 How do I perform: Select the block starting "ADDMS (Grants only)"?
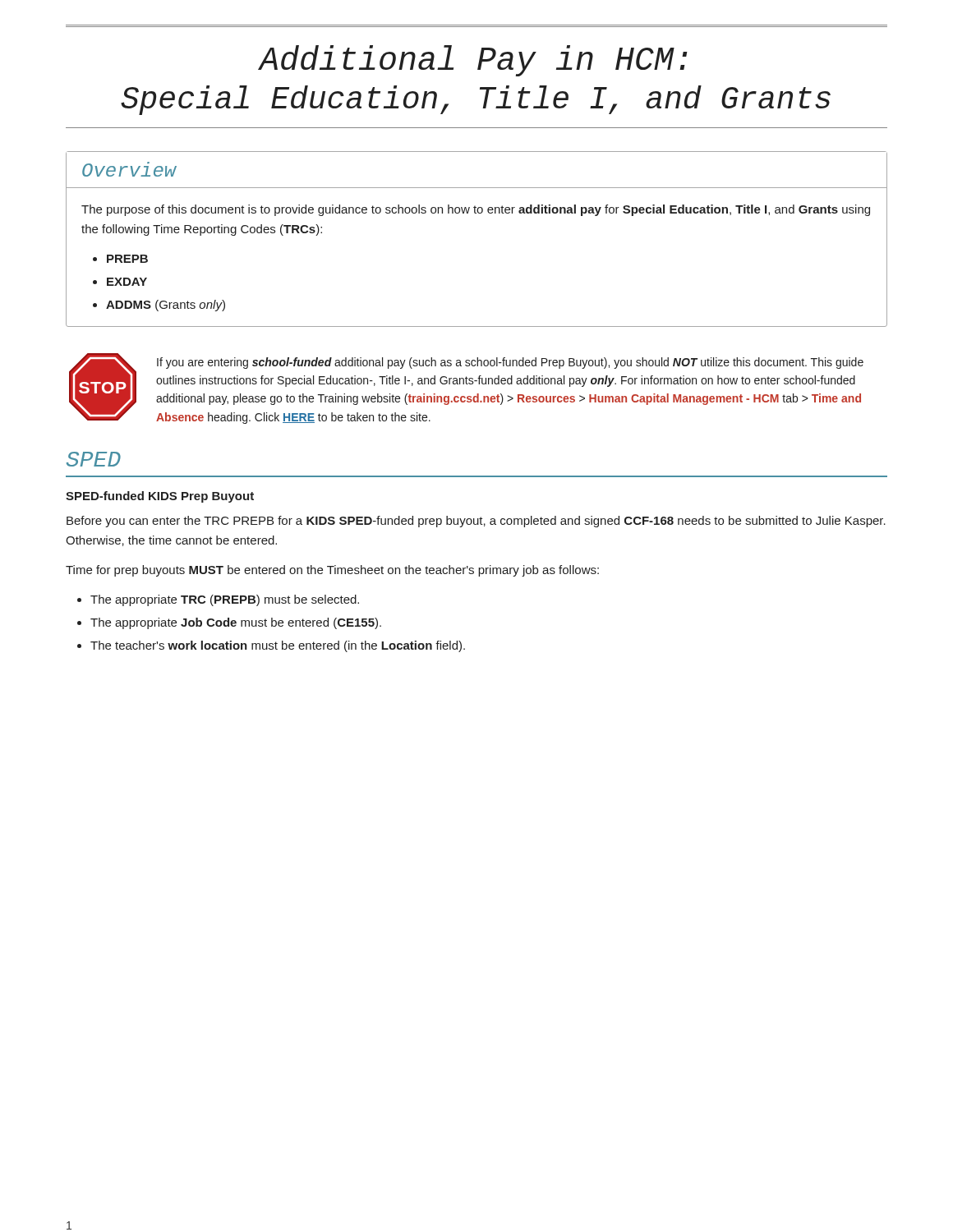pos(166,304)
